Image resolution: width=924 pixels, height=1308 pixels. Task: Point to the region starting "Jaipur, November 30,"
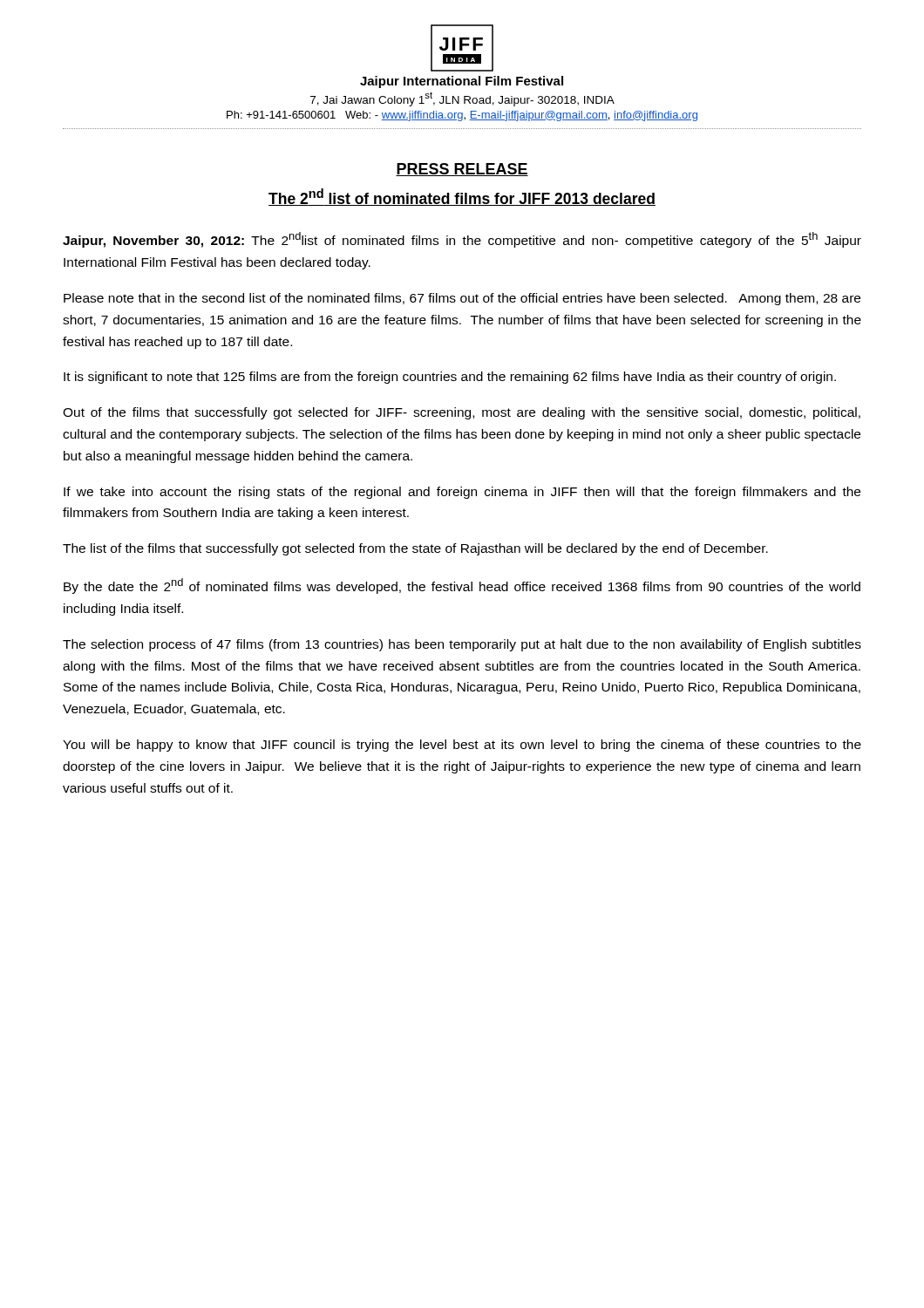462,250
